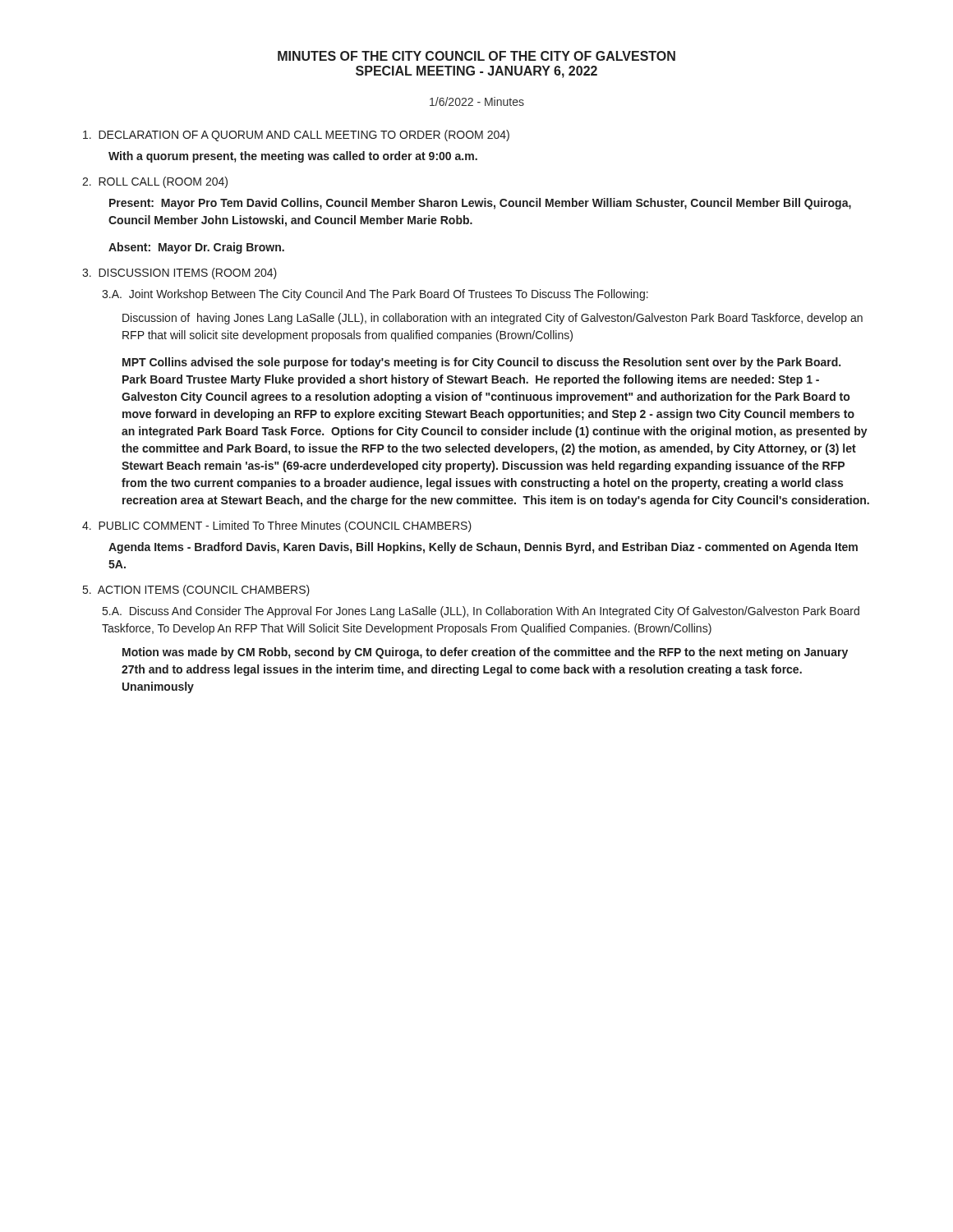This screenshot has height=1232, width=953.
Task: Locate the element starting "Motion was made"
Action: click(485, 669)
